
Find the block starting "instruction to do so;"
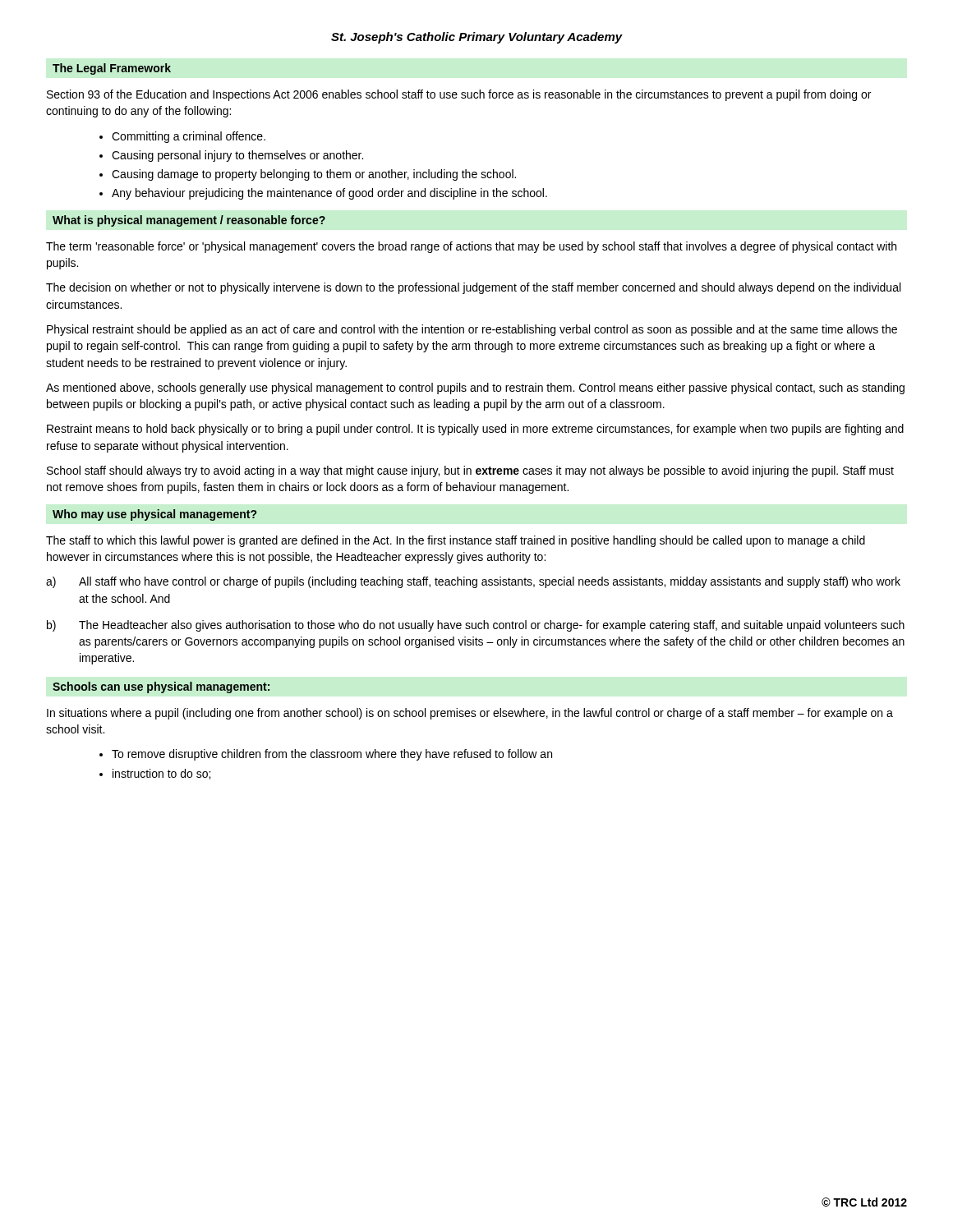point(162,773)
